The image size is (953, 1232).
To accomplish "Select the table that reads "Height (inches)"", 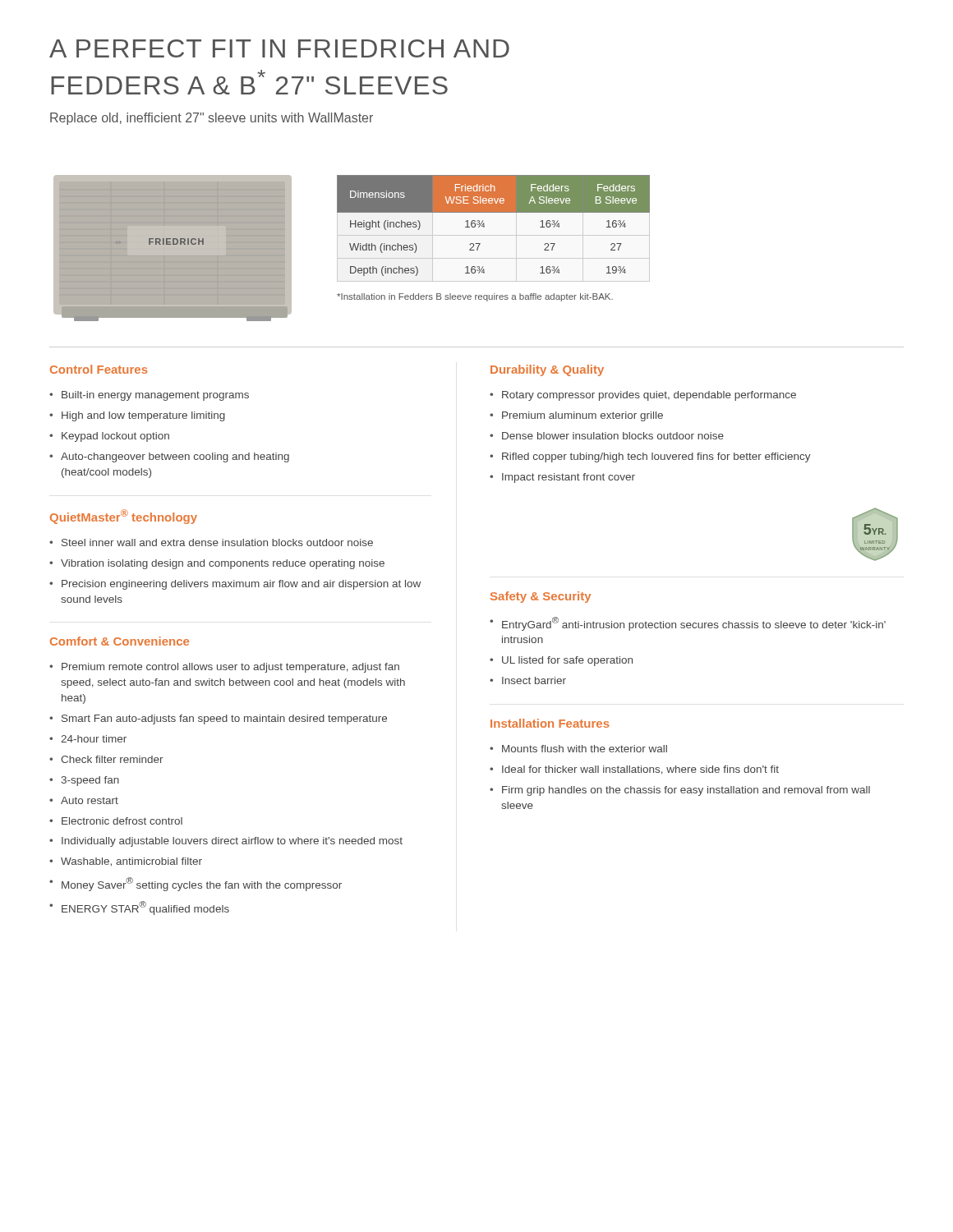I will coord(620,229).
